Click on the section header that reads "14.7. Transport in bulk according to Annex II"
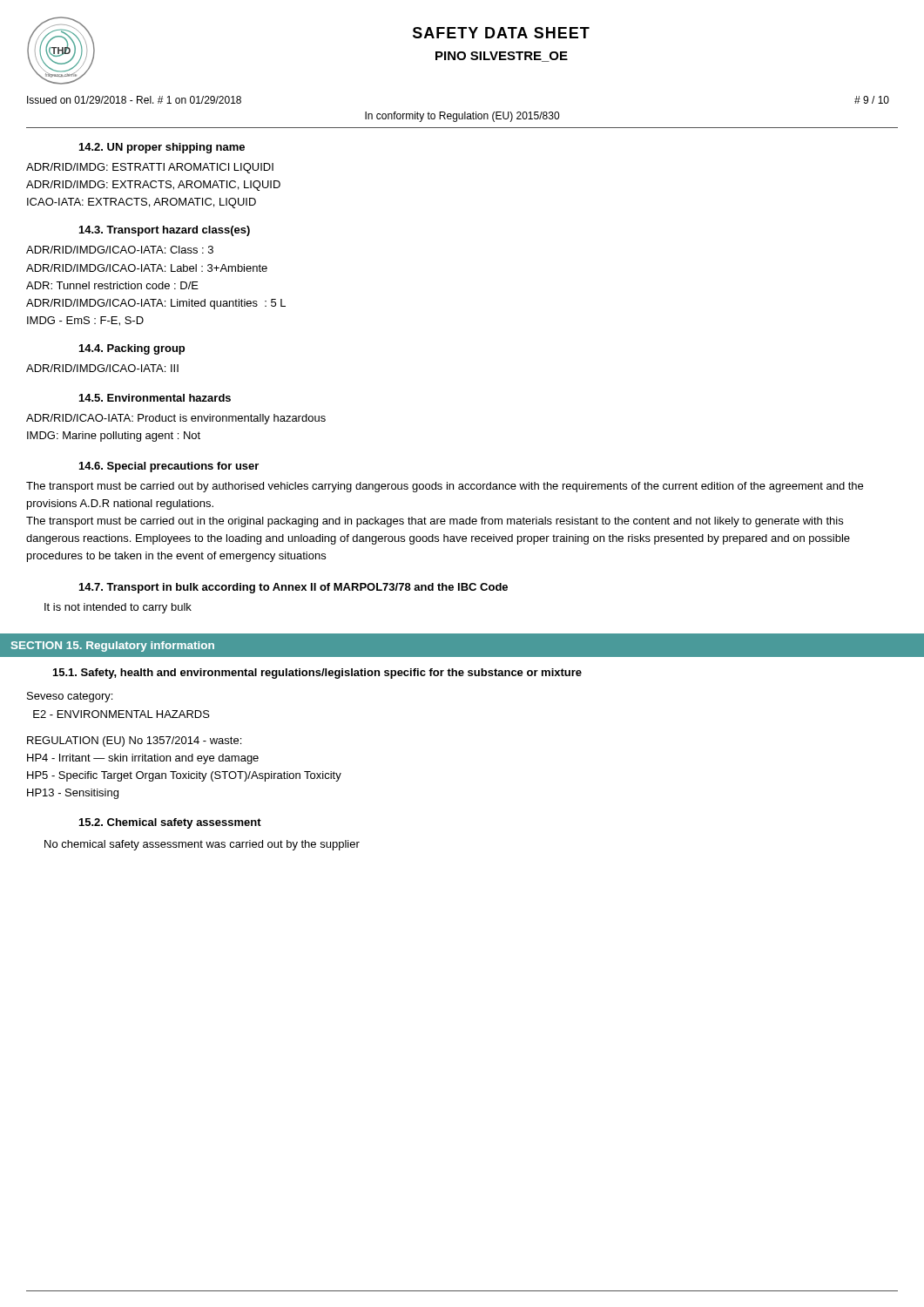 tap(293, 587)
